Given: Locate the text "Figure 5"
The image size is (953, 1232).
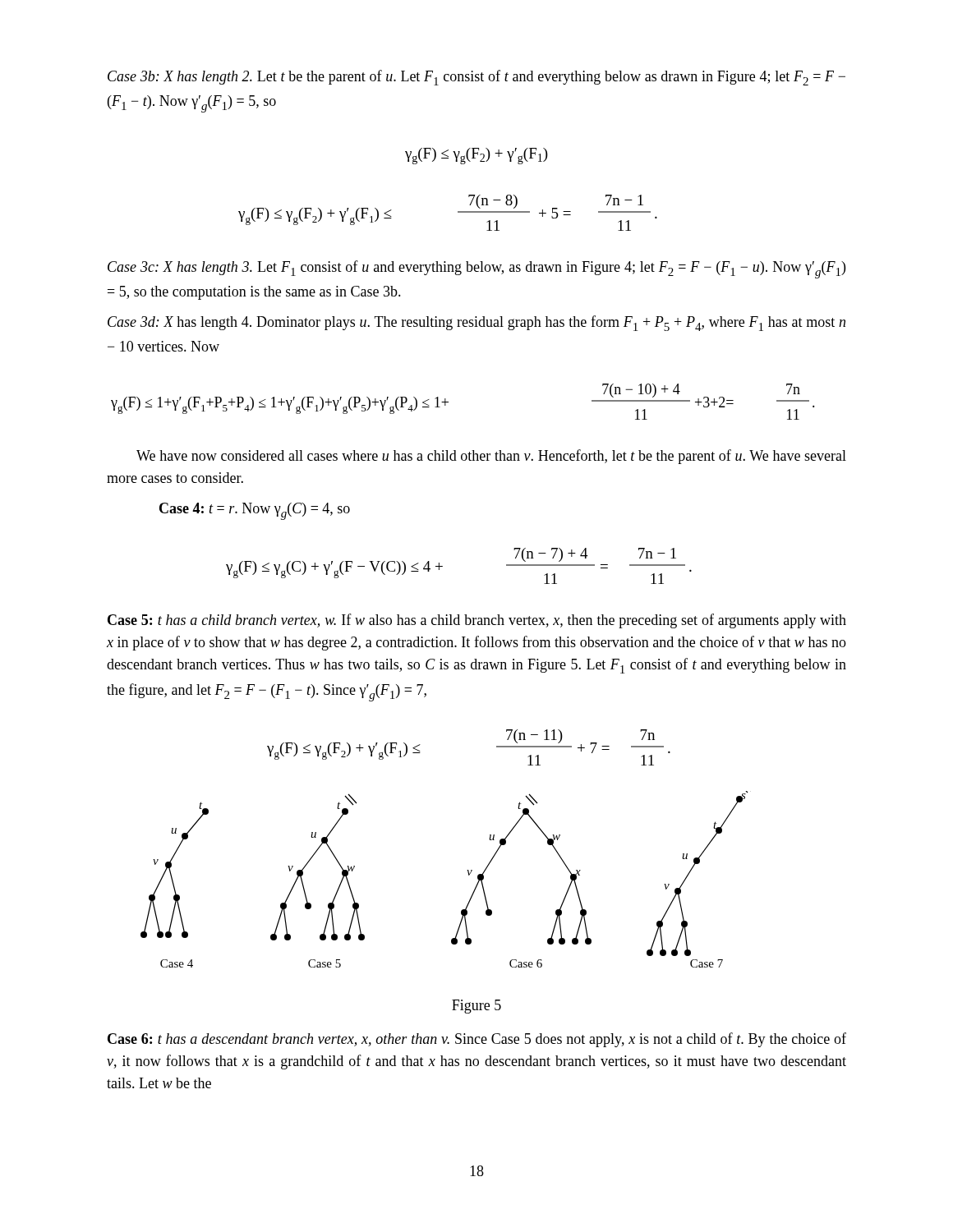Looking at the screenshot, I should pyautogui.click(x=476, y=1005).
